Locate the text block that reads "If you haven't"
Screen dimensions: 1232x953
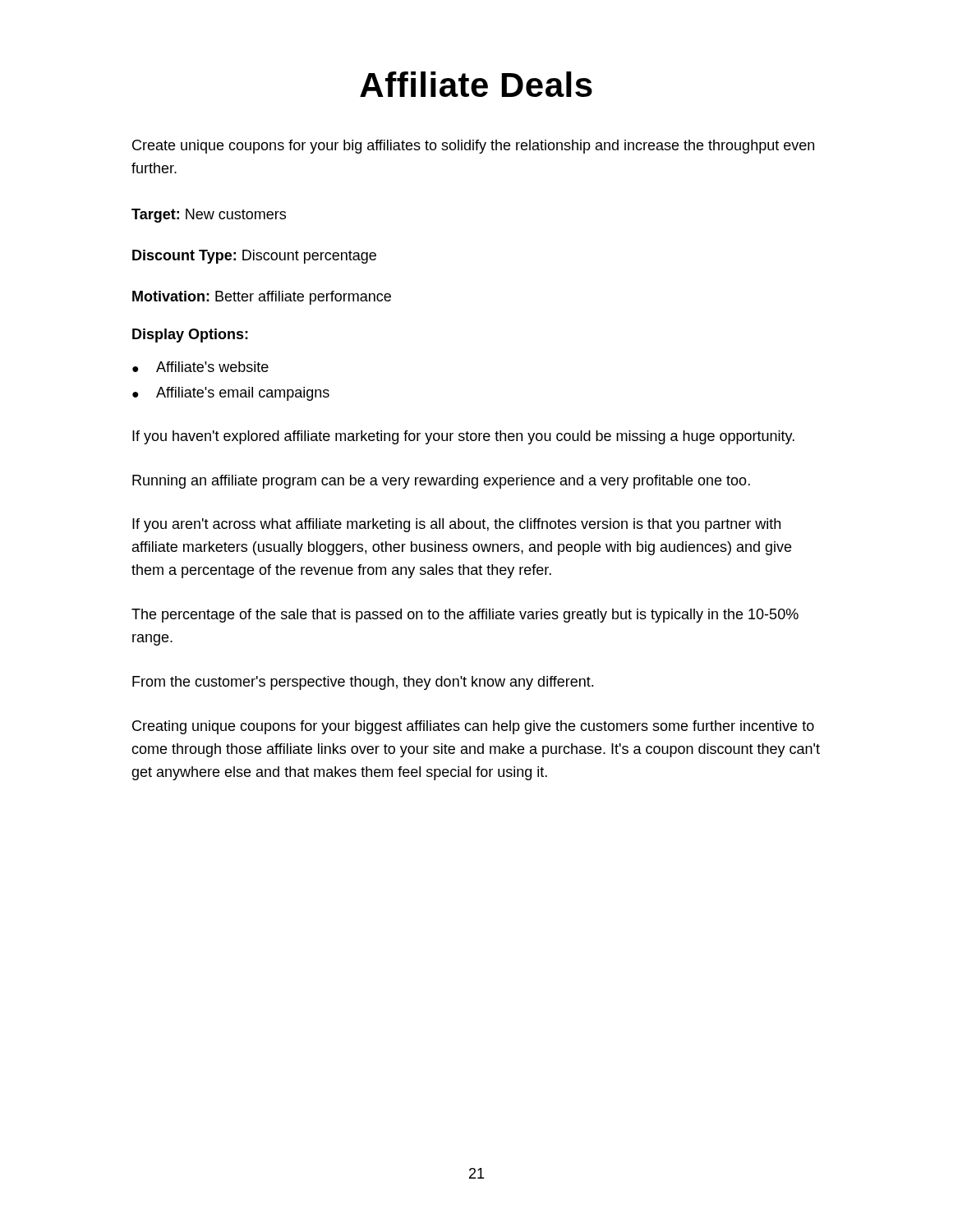[x=463, y=436]
